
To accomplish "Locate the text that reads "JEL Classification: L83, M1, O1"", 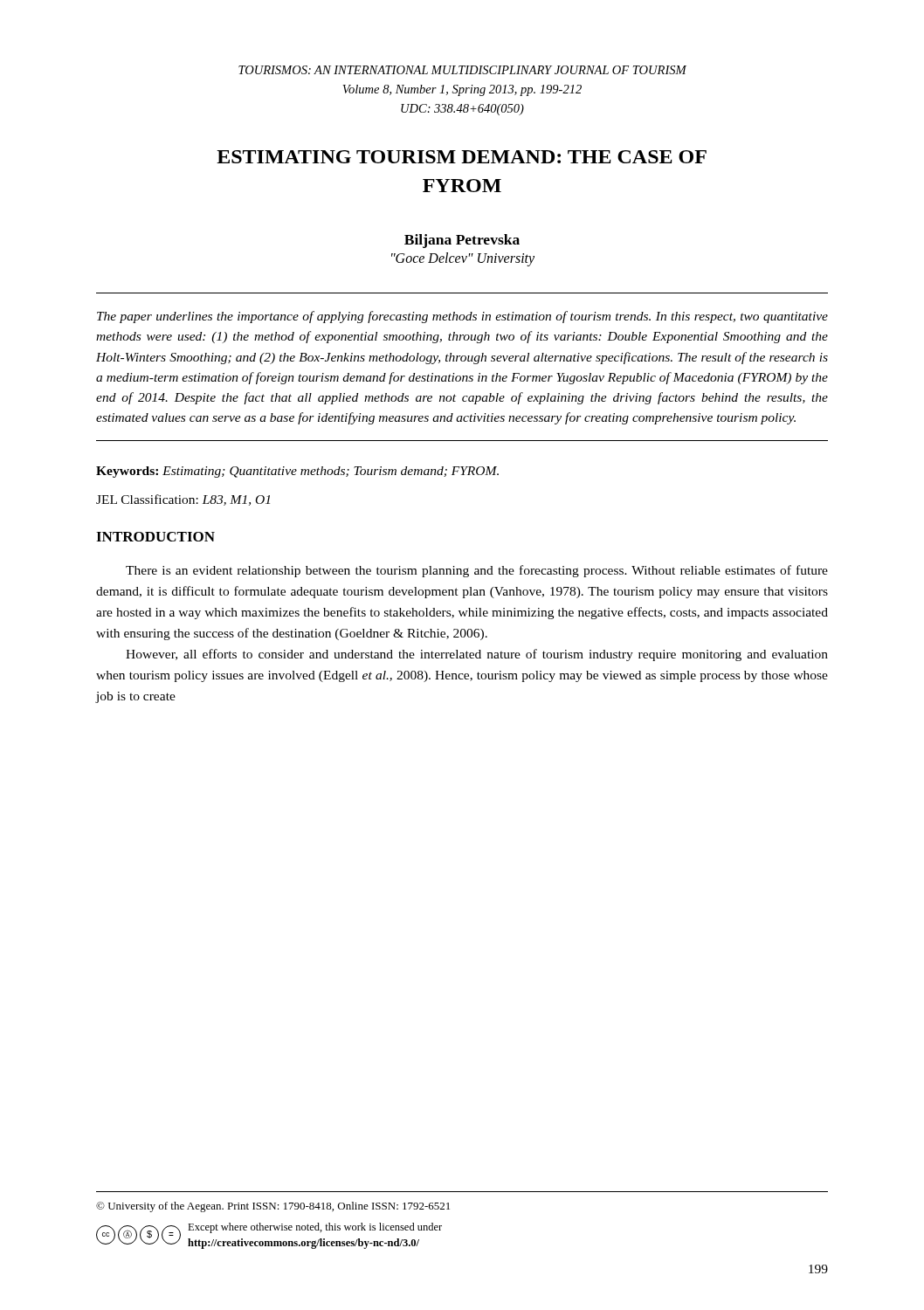I will coord(184,499).
